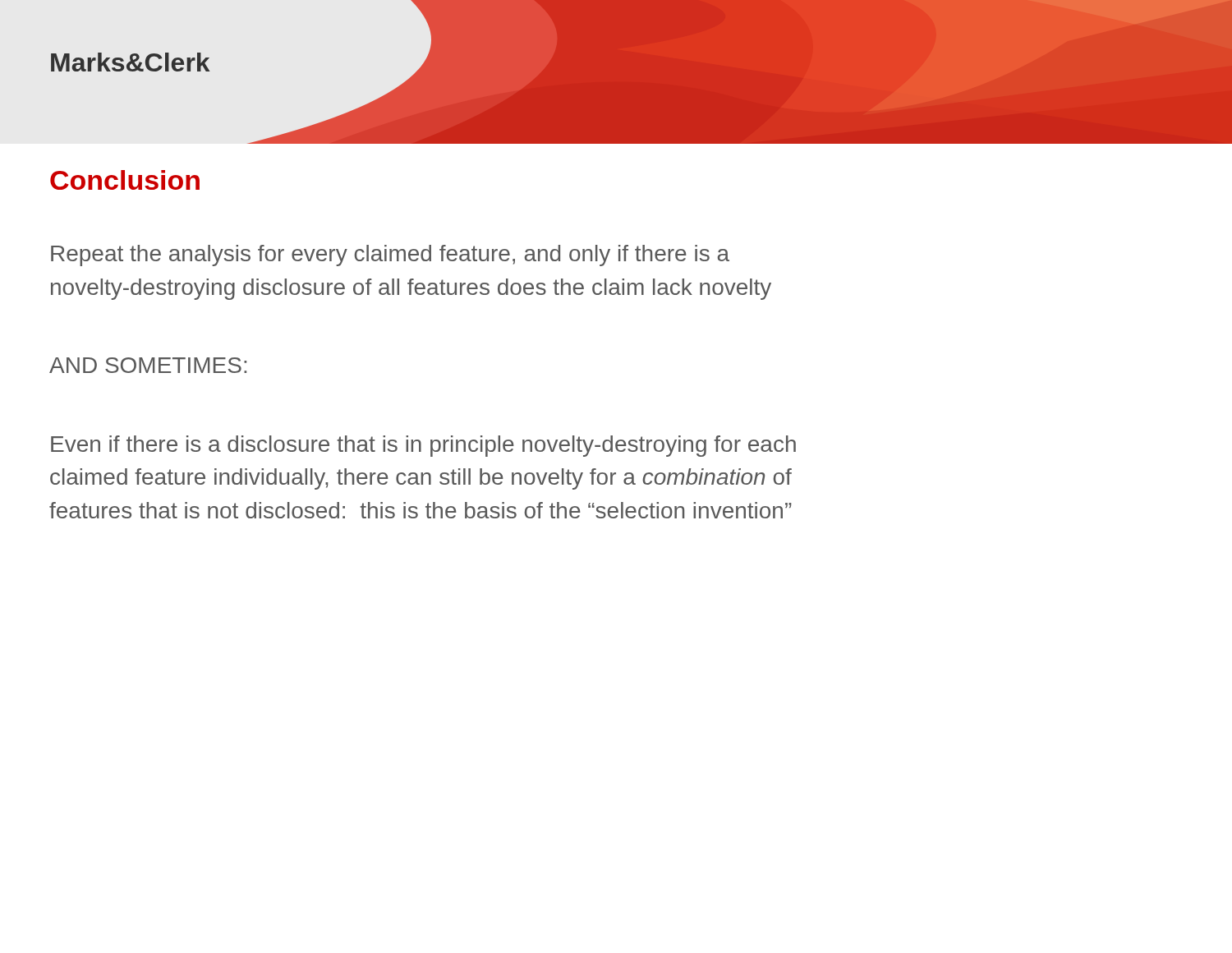This screenshot has width=1232, height=953.
Task: Click on the region starting "AND SOMETIMES:"
Action: coord(149,365)
